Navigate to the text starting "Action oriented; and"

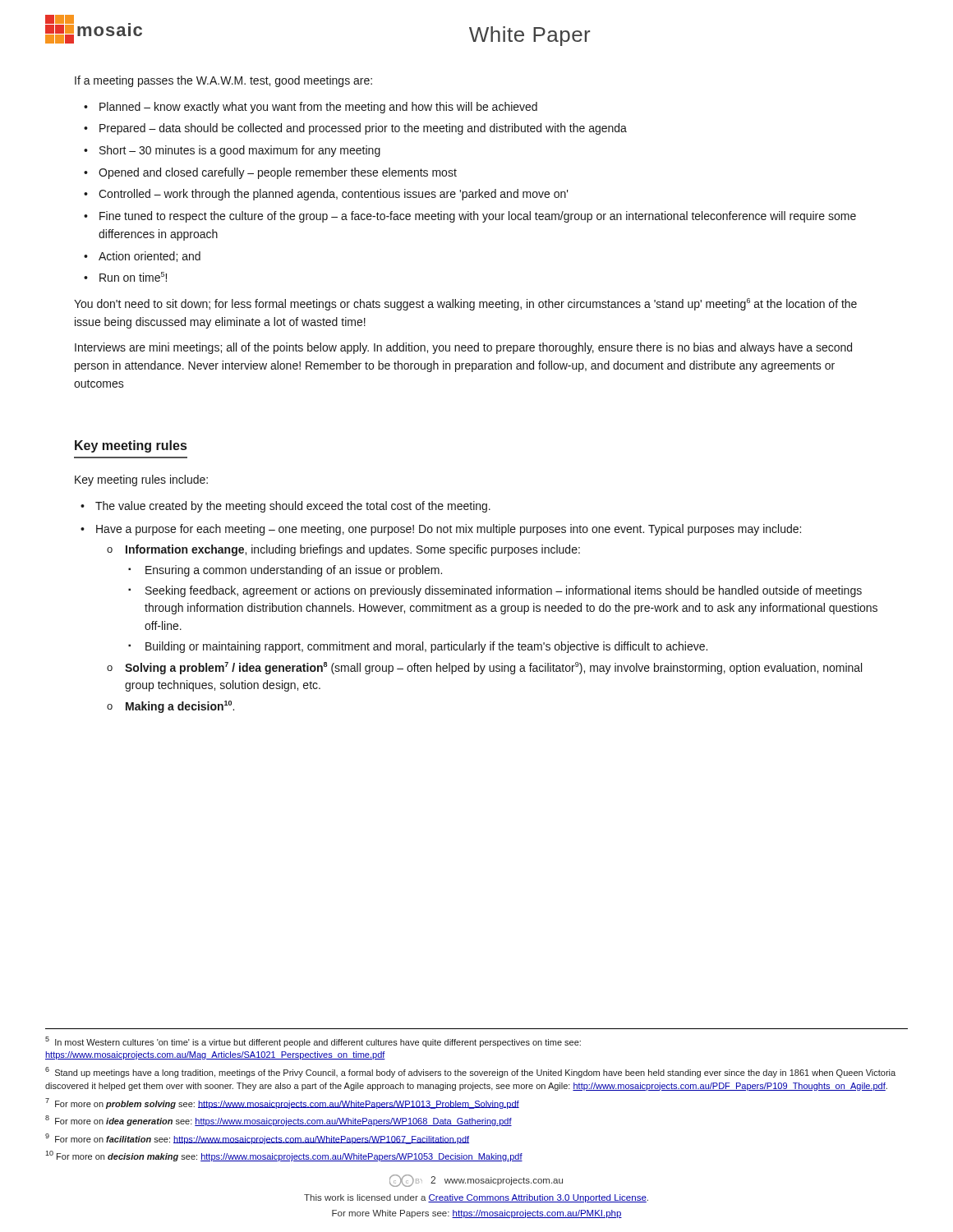[150, 256]
